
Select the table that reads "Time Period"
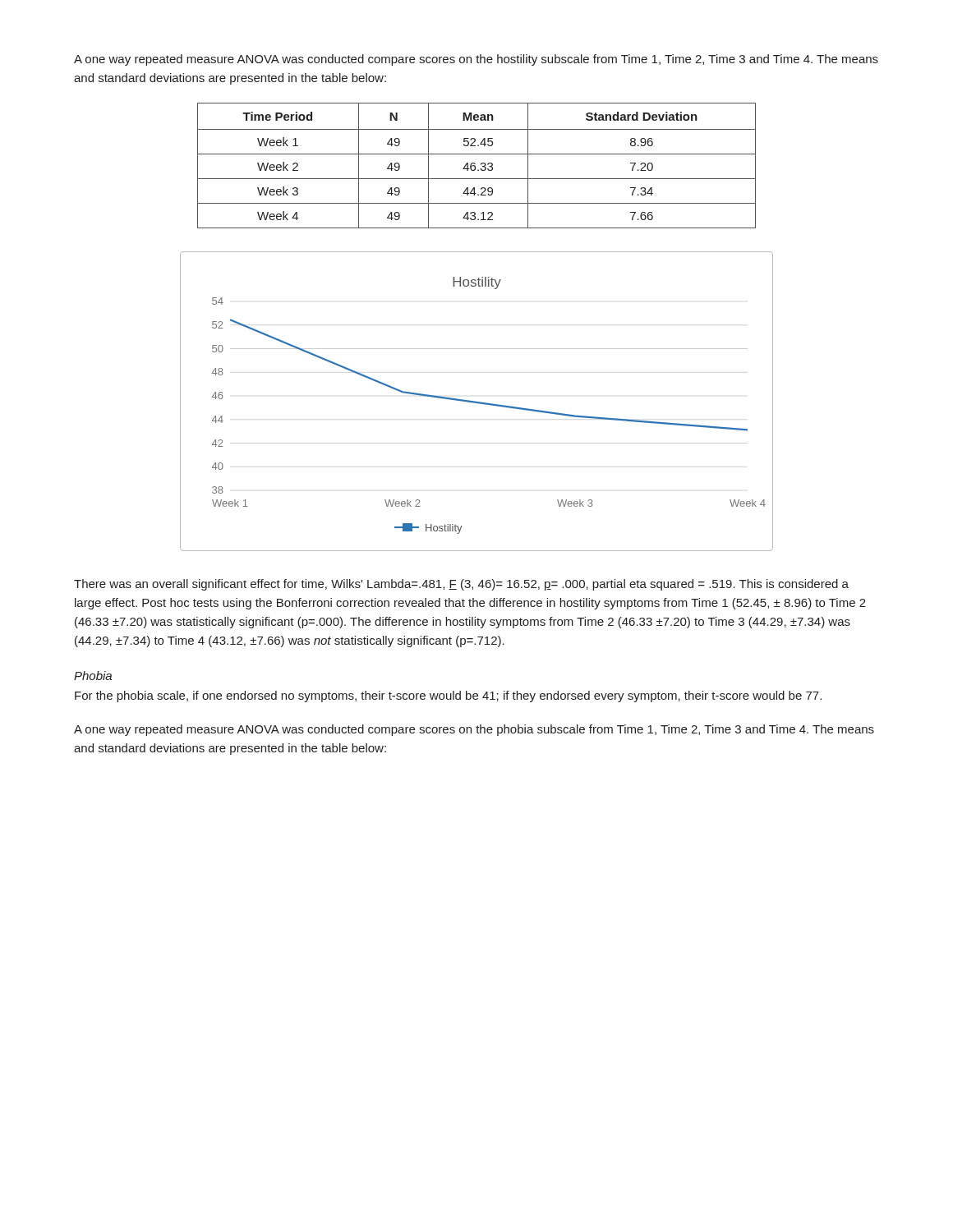pos(476,165)
